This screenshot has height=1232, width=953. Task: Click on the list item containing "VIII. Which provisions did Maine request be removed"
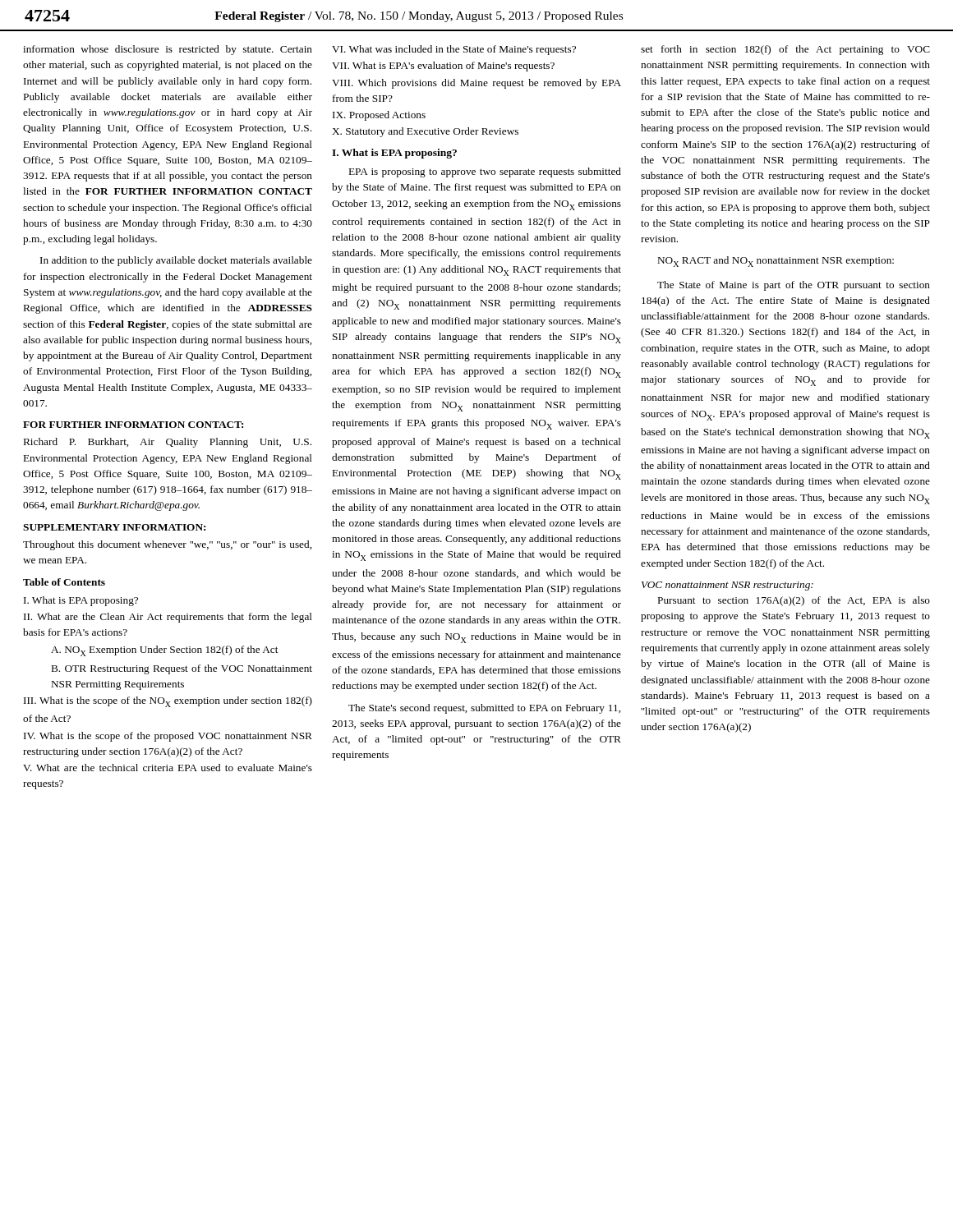476,90
